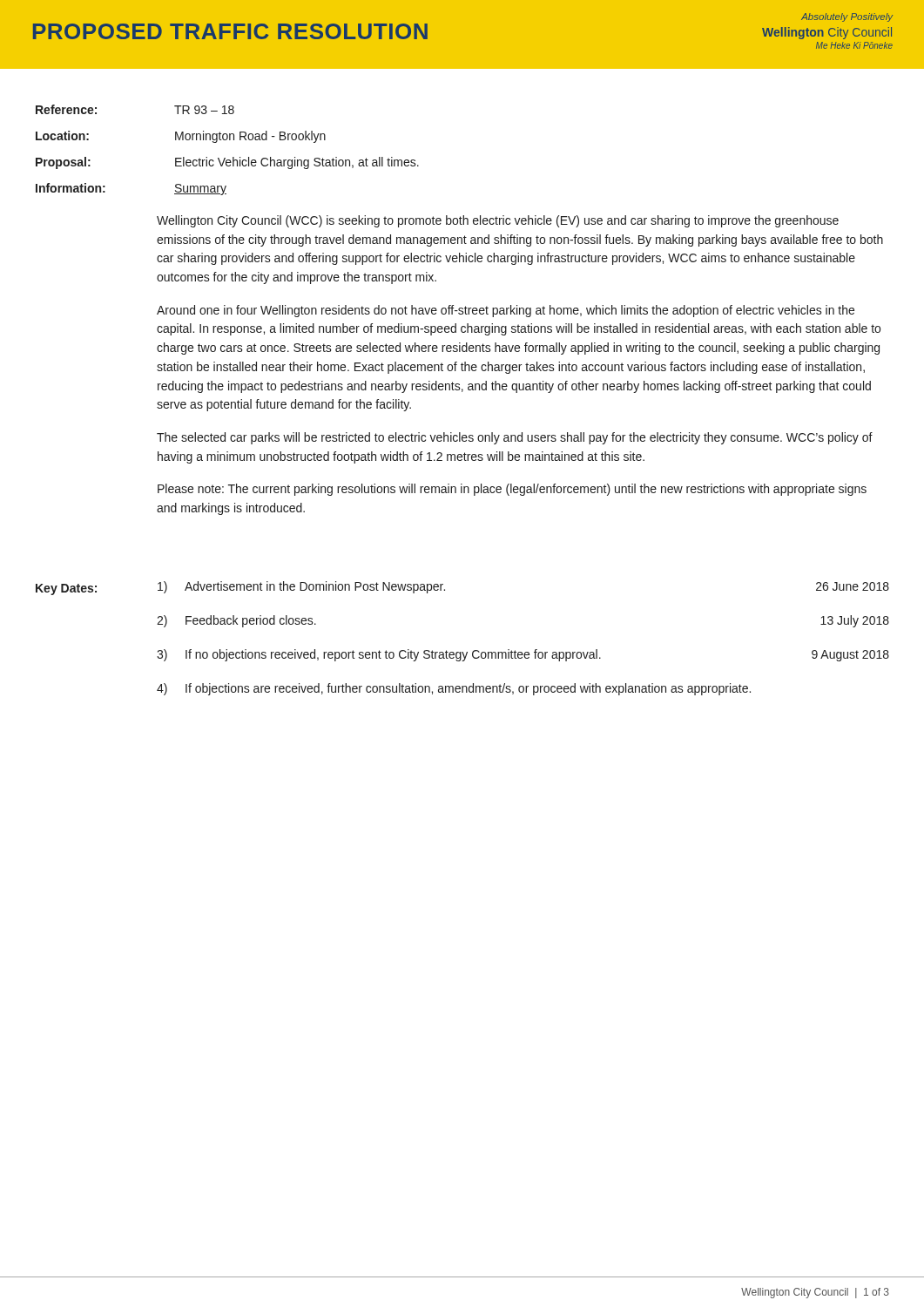
Task: Locate the text starting "3) If no objections received, report sent"
Action: 523,655
